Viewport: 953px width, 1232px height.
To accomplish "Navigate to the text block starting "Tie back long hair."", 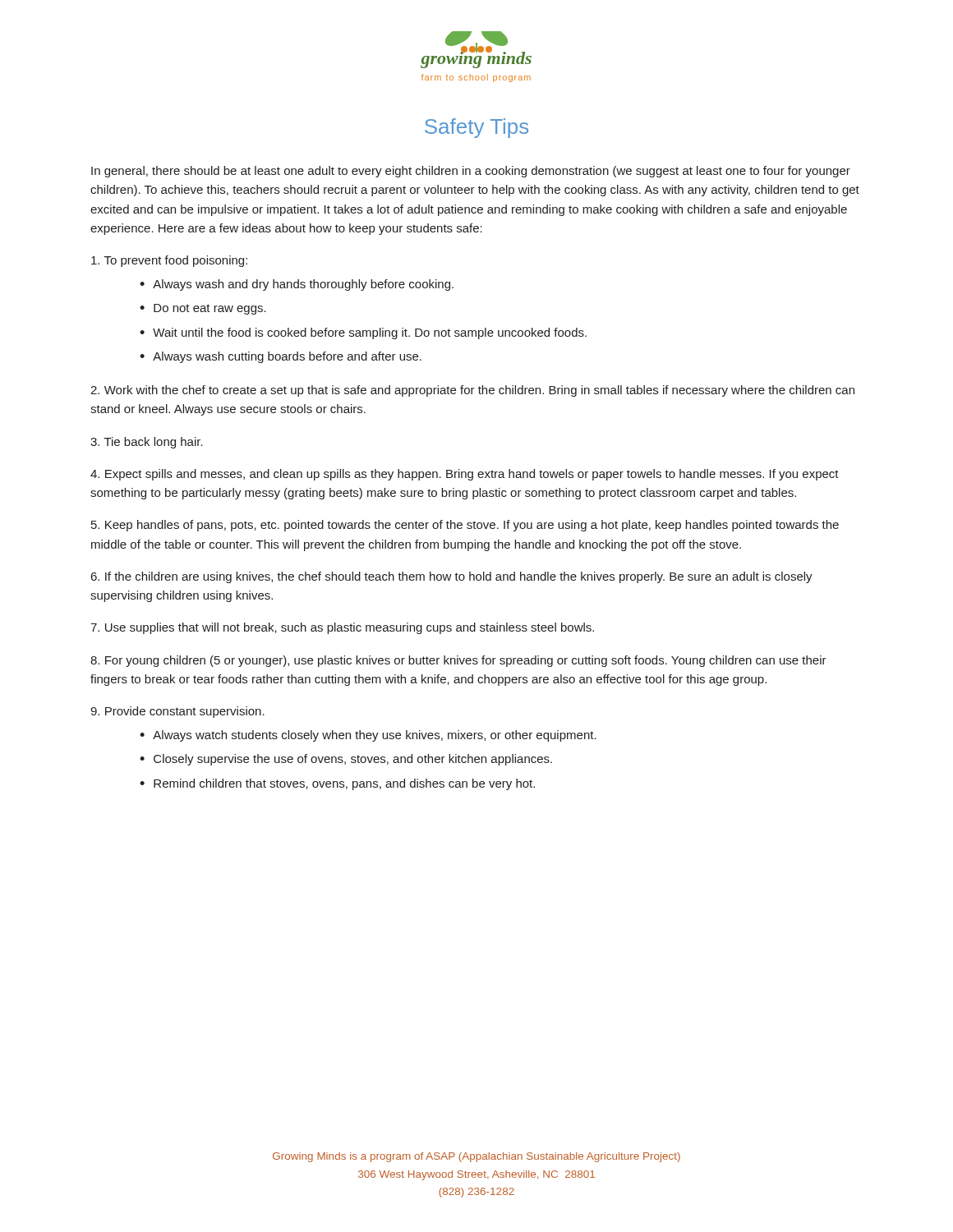I will point(147,441).
